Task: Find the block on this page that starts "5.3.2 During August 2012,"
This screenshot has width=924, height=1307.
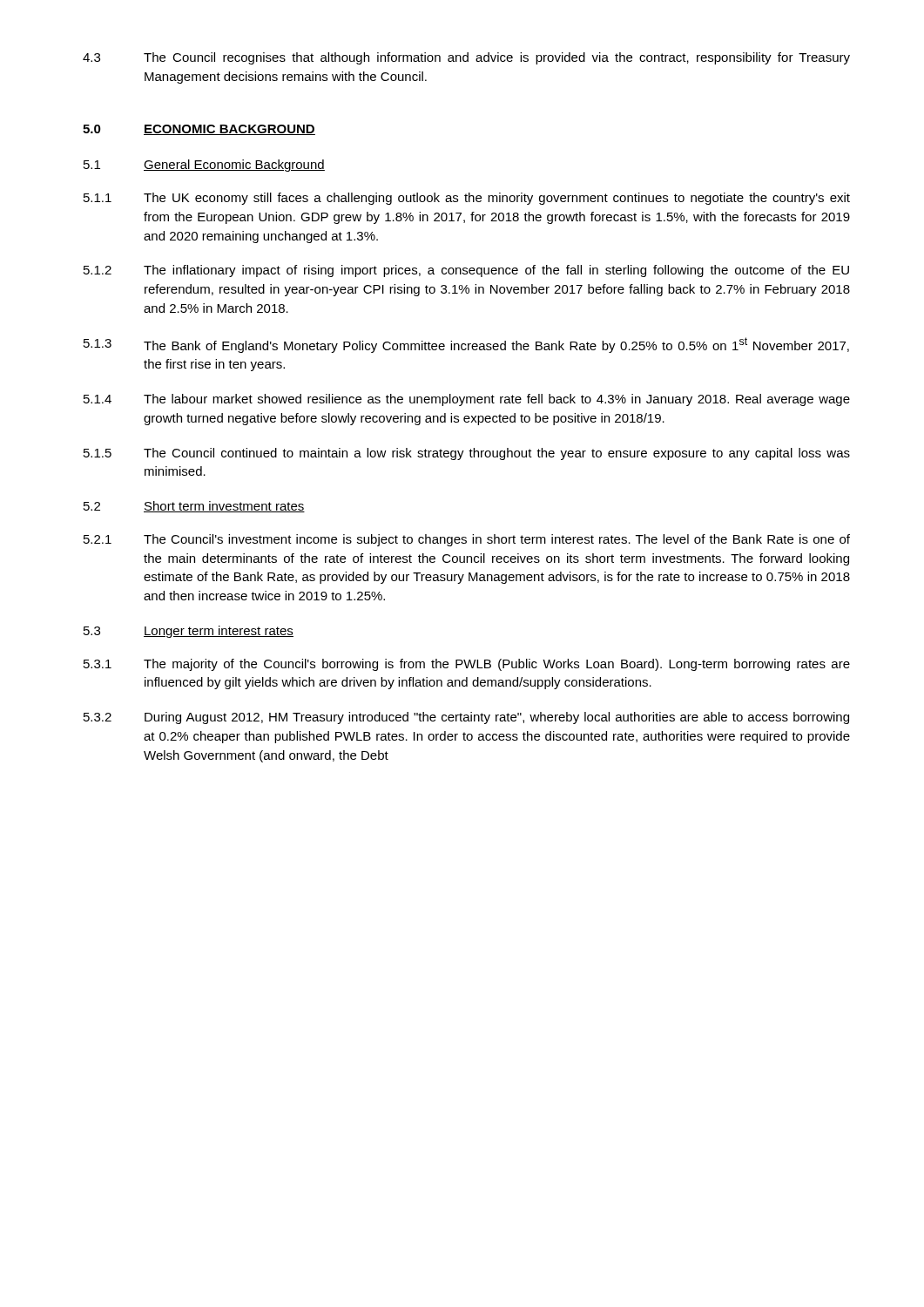Action: pos(466,736)
